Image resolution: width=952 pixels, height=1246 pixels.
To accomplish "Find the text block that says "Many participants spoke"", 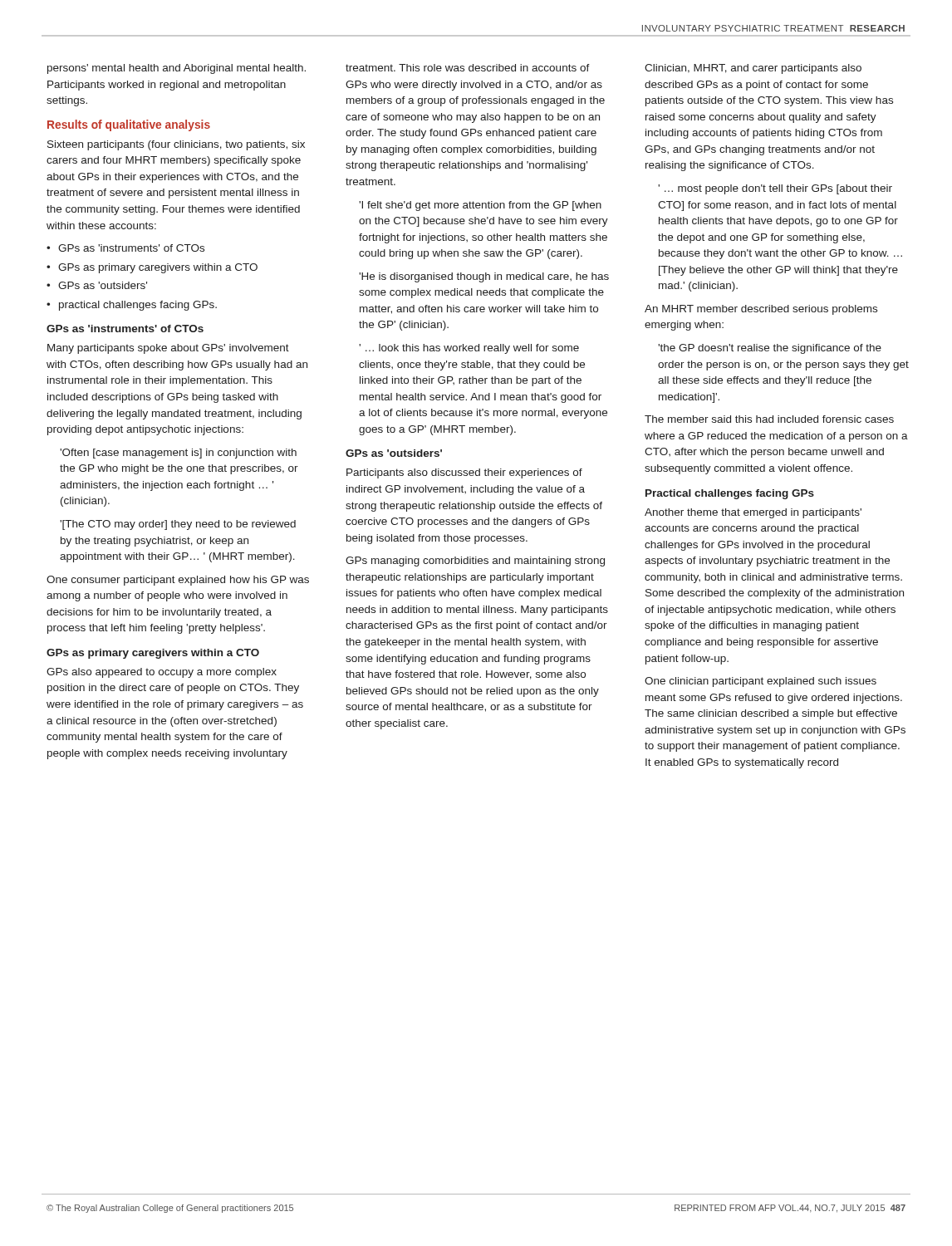I will coord(179,389).
